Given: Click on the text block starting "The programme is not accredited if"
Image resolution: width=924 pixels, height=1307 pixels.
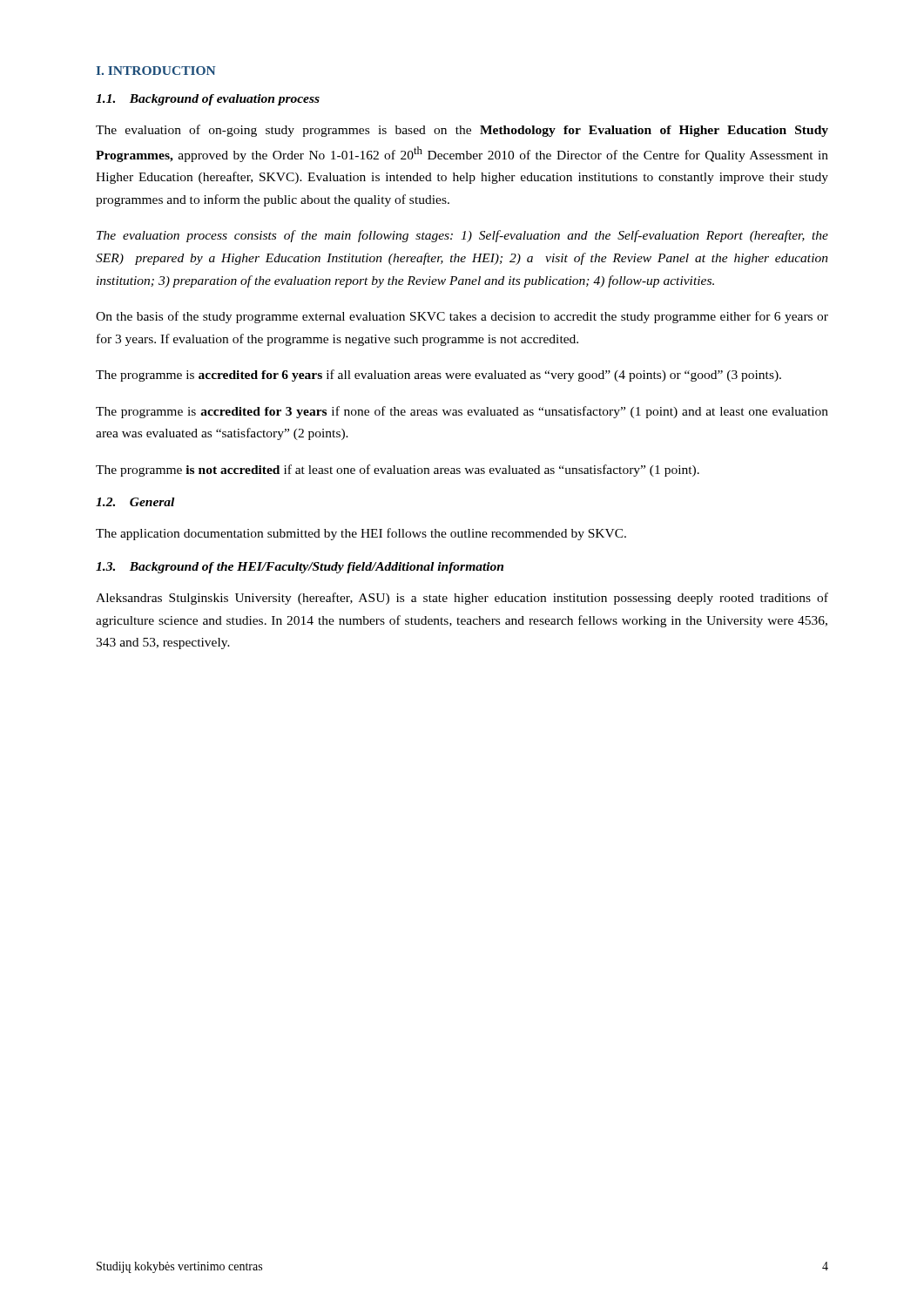Looking at the screenshot, I should tap(398, 469).
